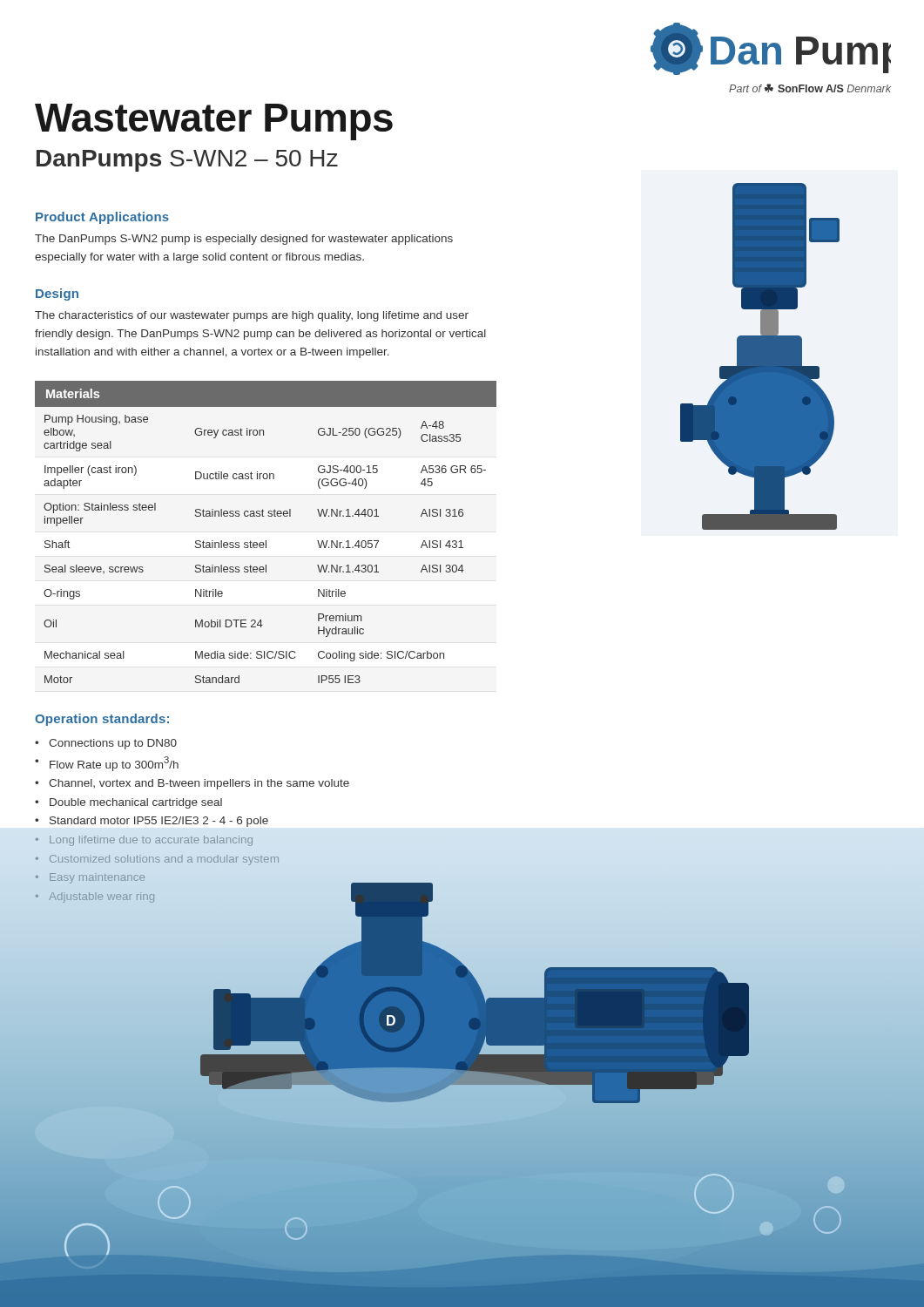Select the text starting "Standard motor IP55 IE2/IE3 2 -"
924x1307 pixels.
(x=159, y=821)
